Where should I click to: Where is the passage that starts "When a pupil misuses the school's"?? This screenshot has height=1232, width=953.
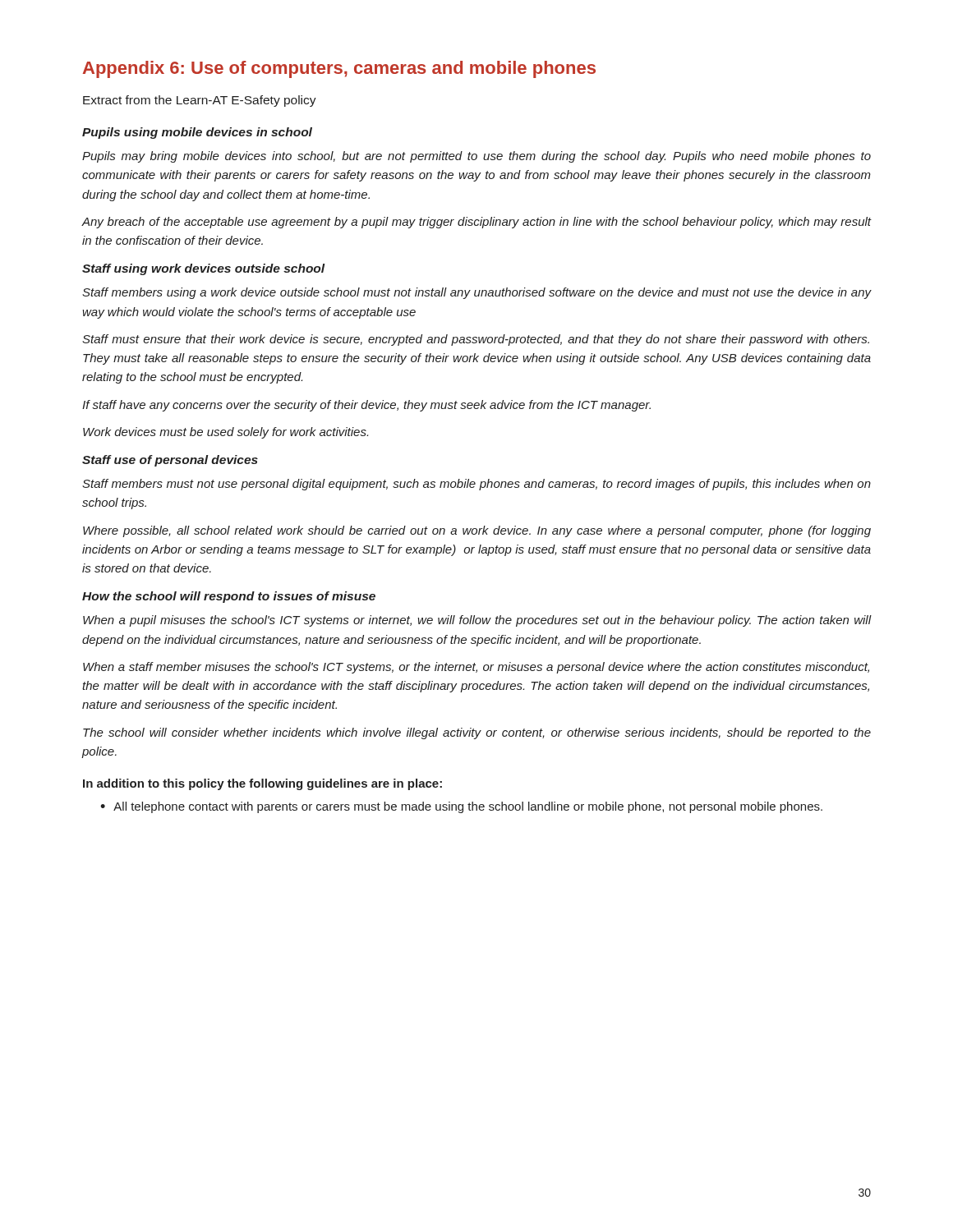pyautogui.click(x=476, y=629)
